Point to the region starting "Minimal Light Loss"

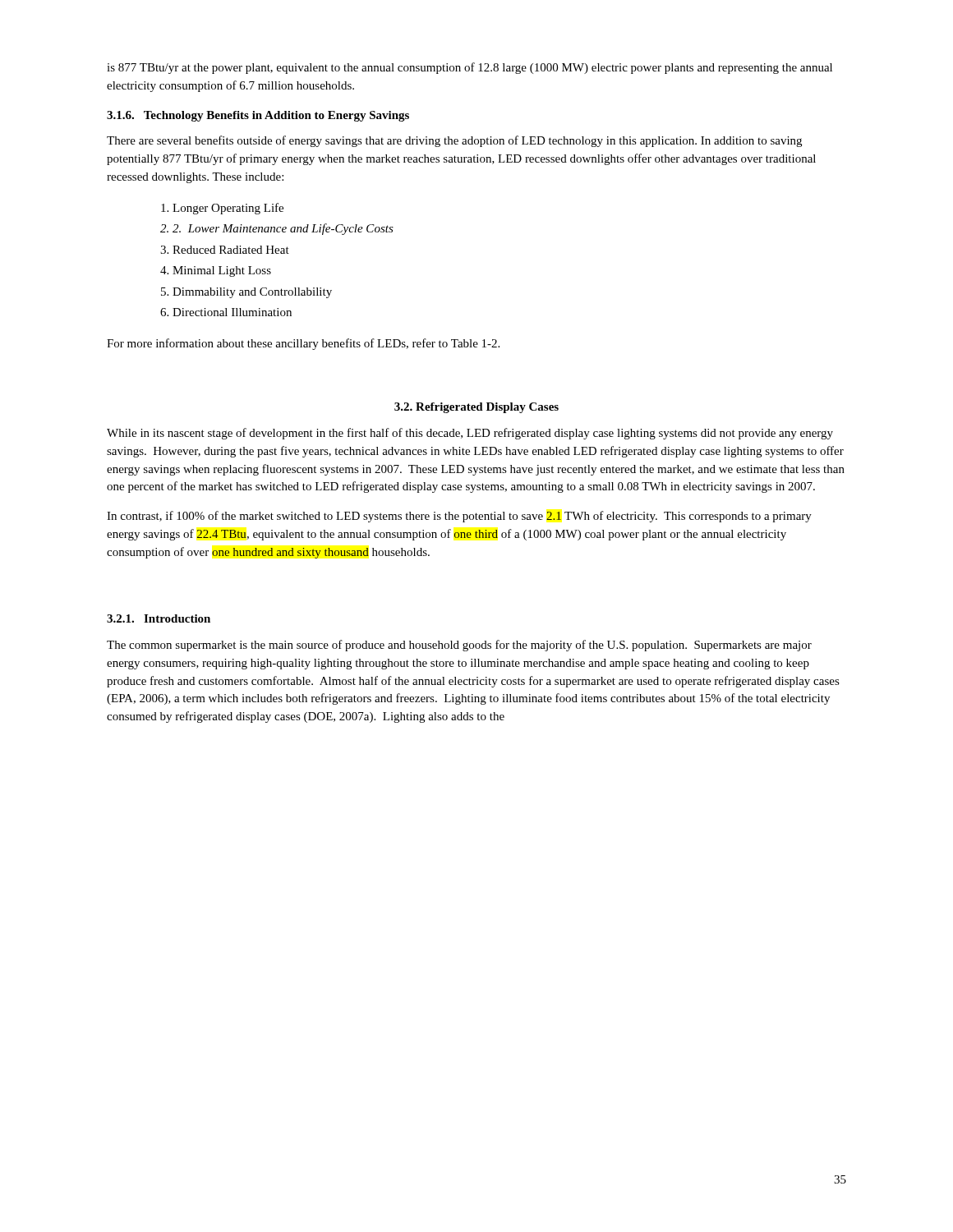(222, 271)
